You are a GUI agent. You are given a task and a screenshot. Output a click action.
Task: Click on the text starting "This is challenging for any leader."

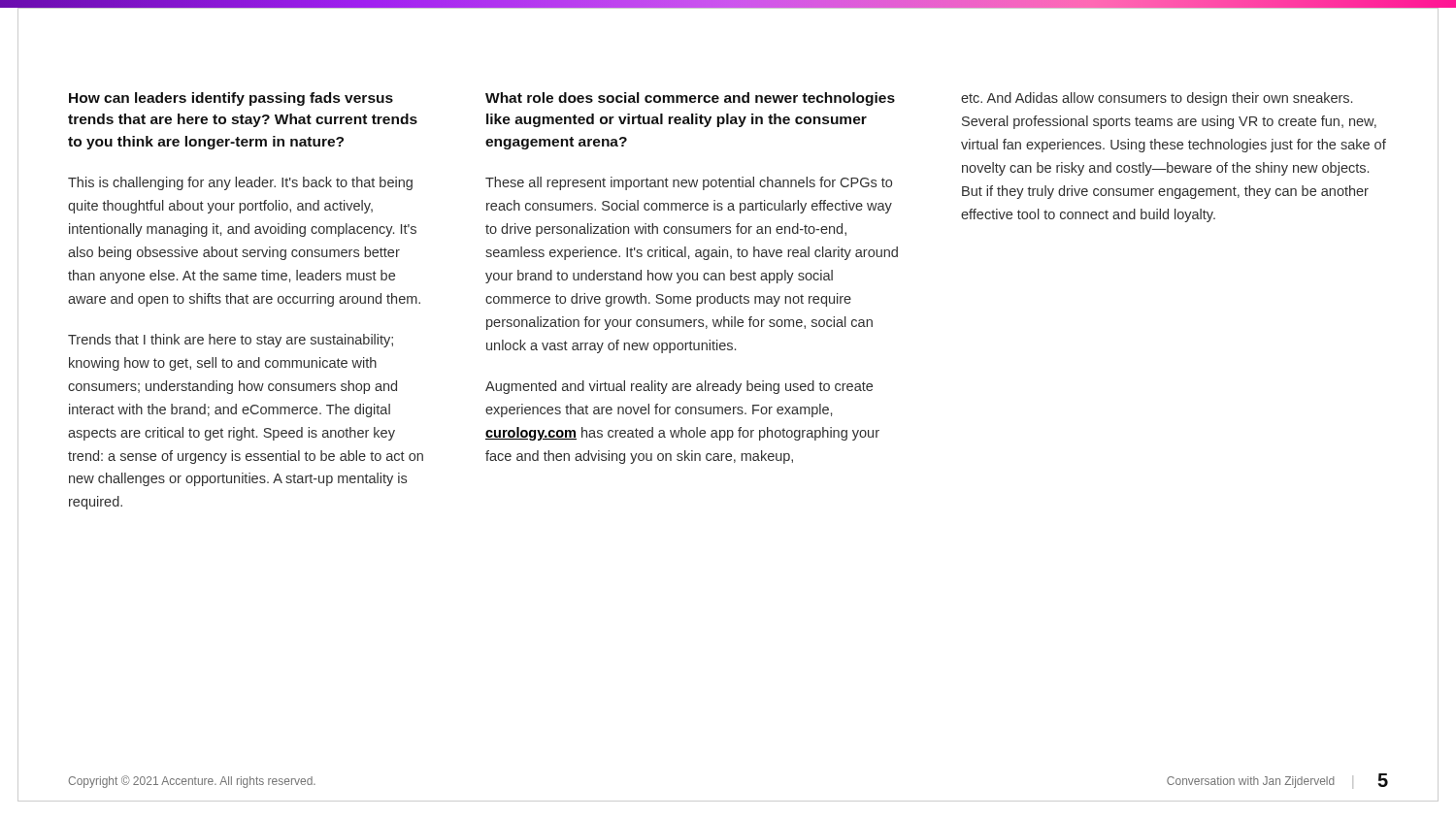(245, 241)
